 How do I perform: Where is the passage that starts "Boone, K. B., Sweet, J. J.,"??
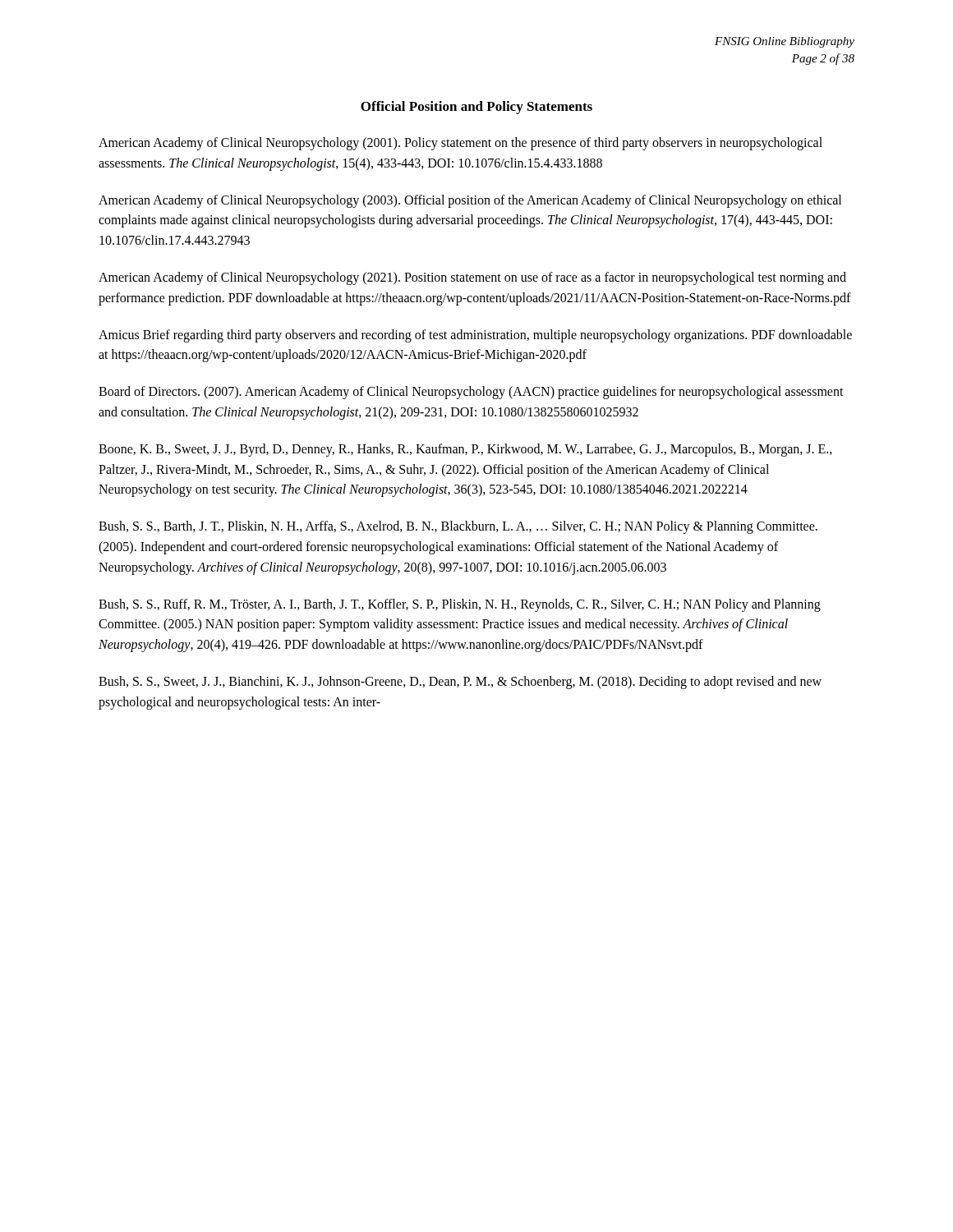click(465, 469)
